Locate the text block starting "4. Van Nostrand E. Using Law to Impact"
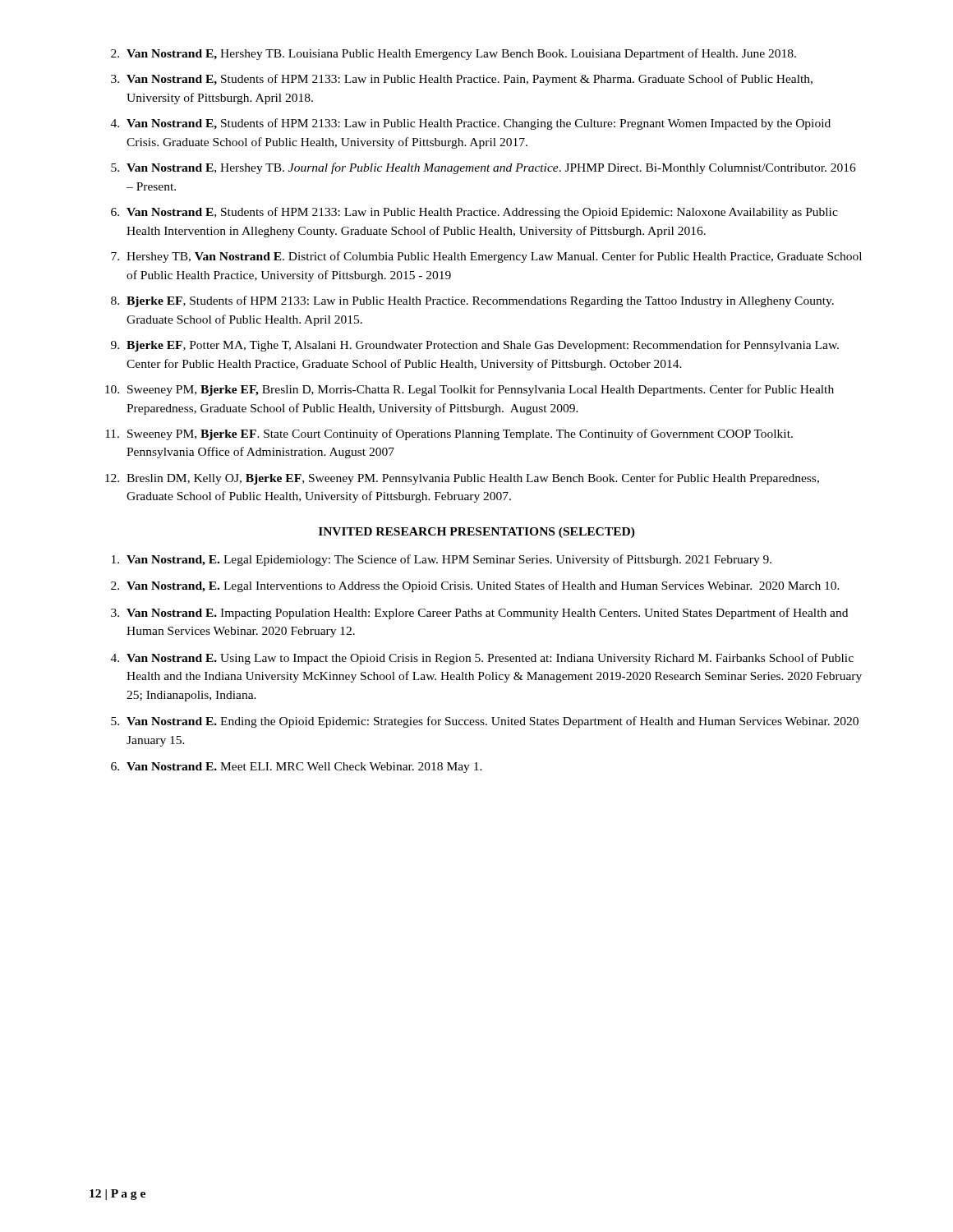Viewport: 953px width, 1232px height. (x=476, y=676)
